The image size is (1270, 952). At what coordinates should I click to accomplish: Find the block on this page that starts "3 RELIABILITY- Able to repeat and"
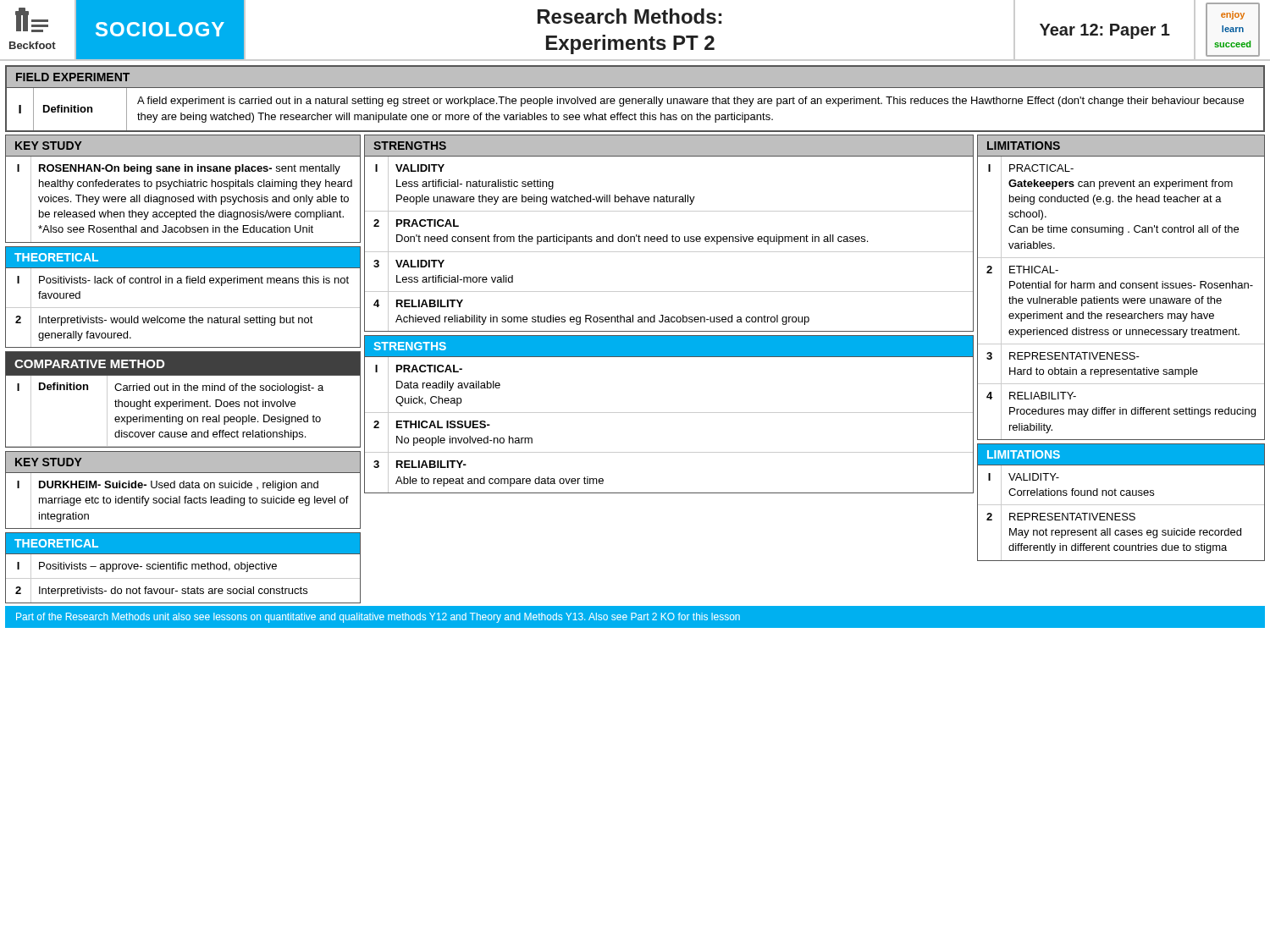click(x=669, y=473)
